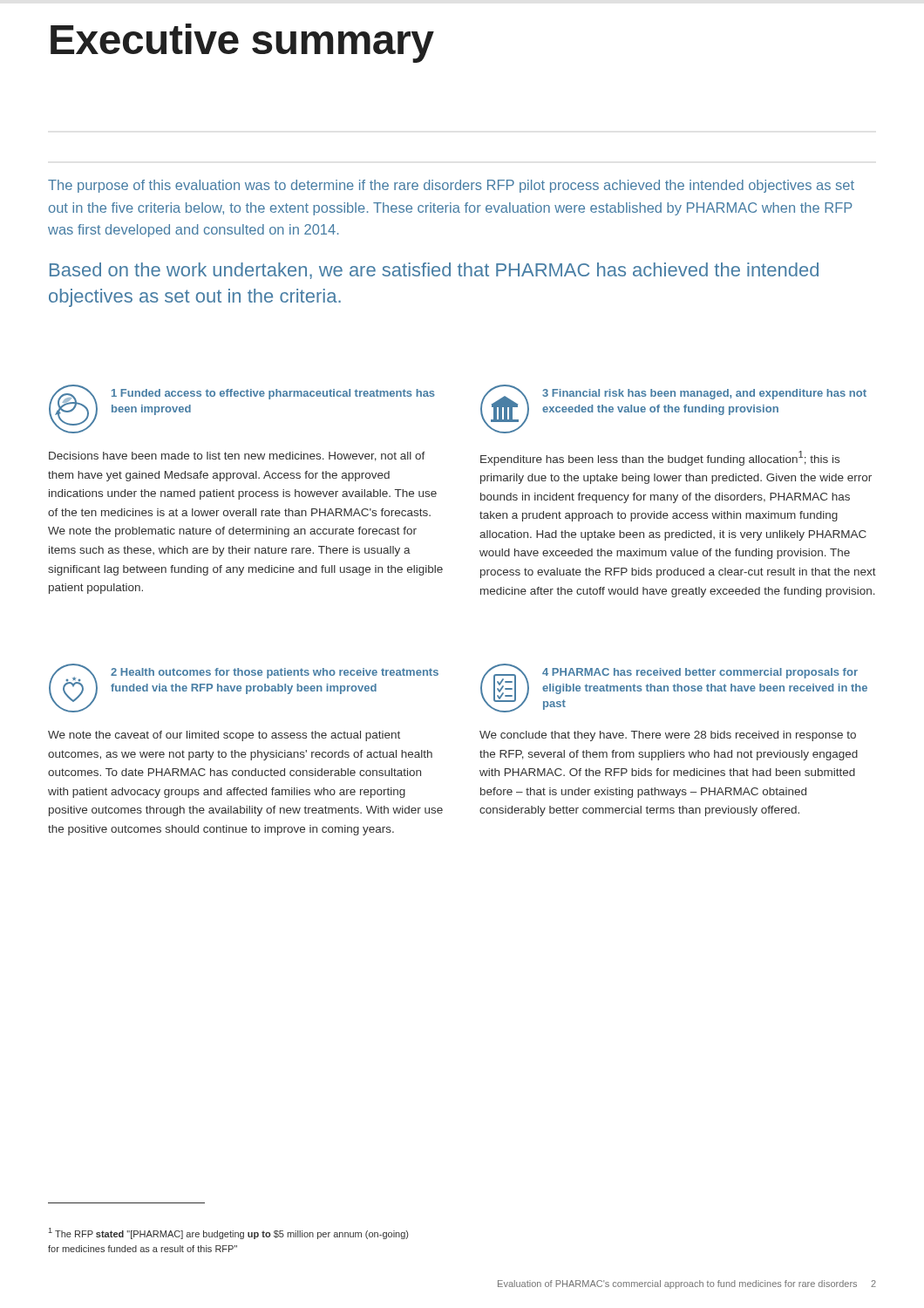Click the passage that begins "Decisions have been made to list ten new"
924x1308 pixels.
pos(246,521)
